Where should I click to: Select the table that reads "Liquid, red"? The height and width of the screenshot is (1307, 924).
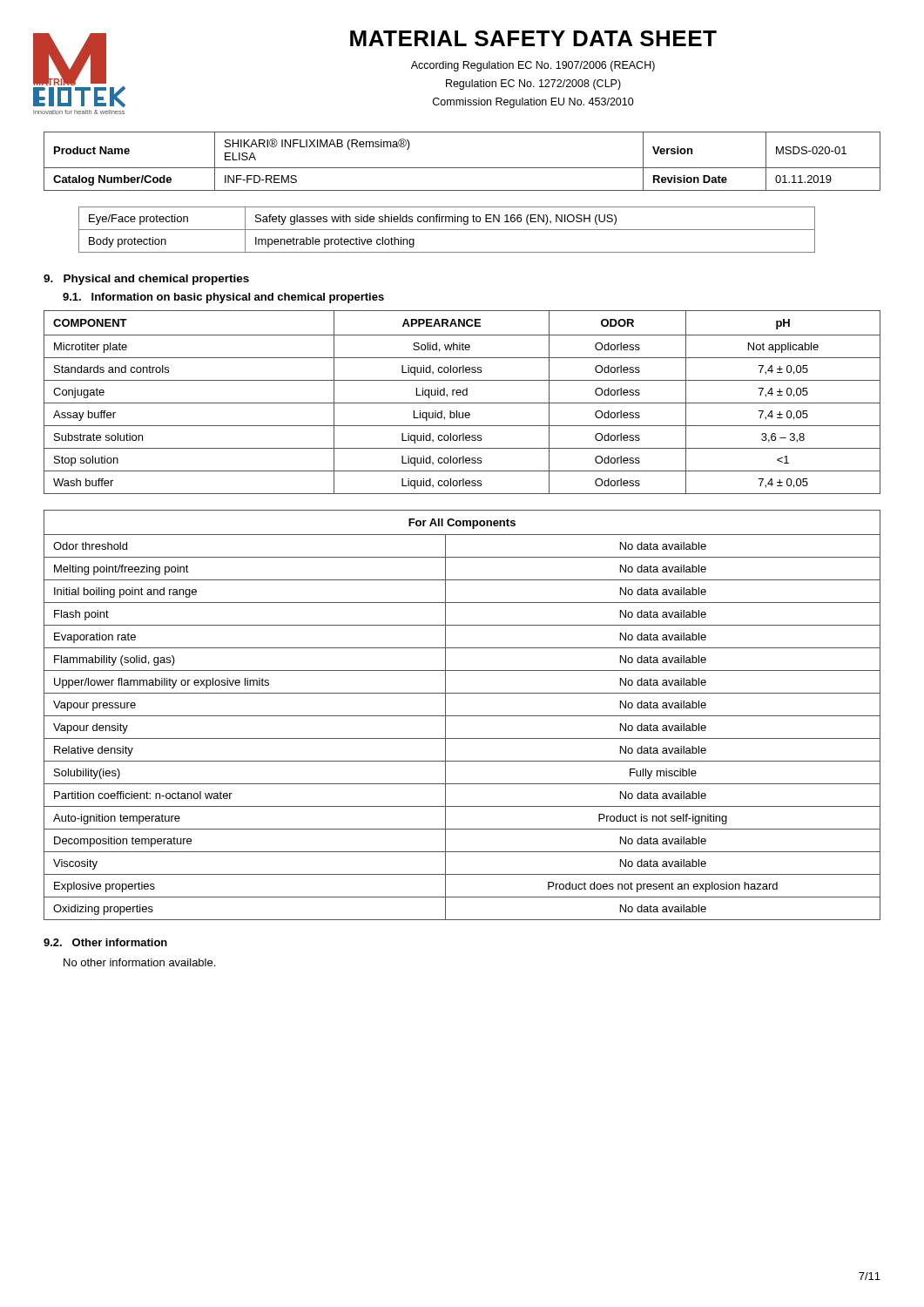tap(462, 402)
